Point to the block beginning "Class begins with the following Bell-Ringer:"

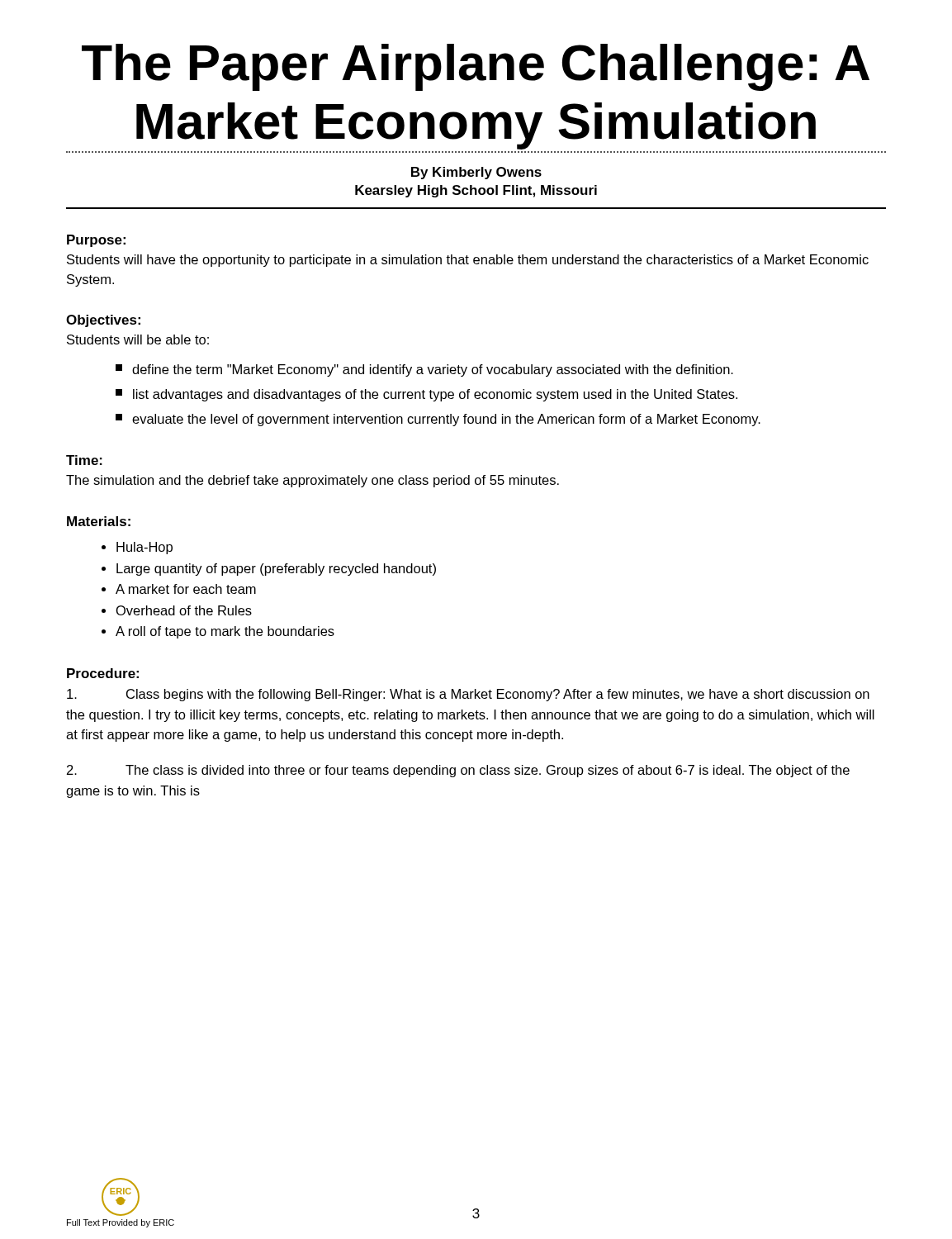click(470, 713)
